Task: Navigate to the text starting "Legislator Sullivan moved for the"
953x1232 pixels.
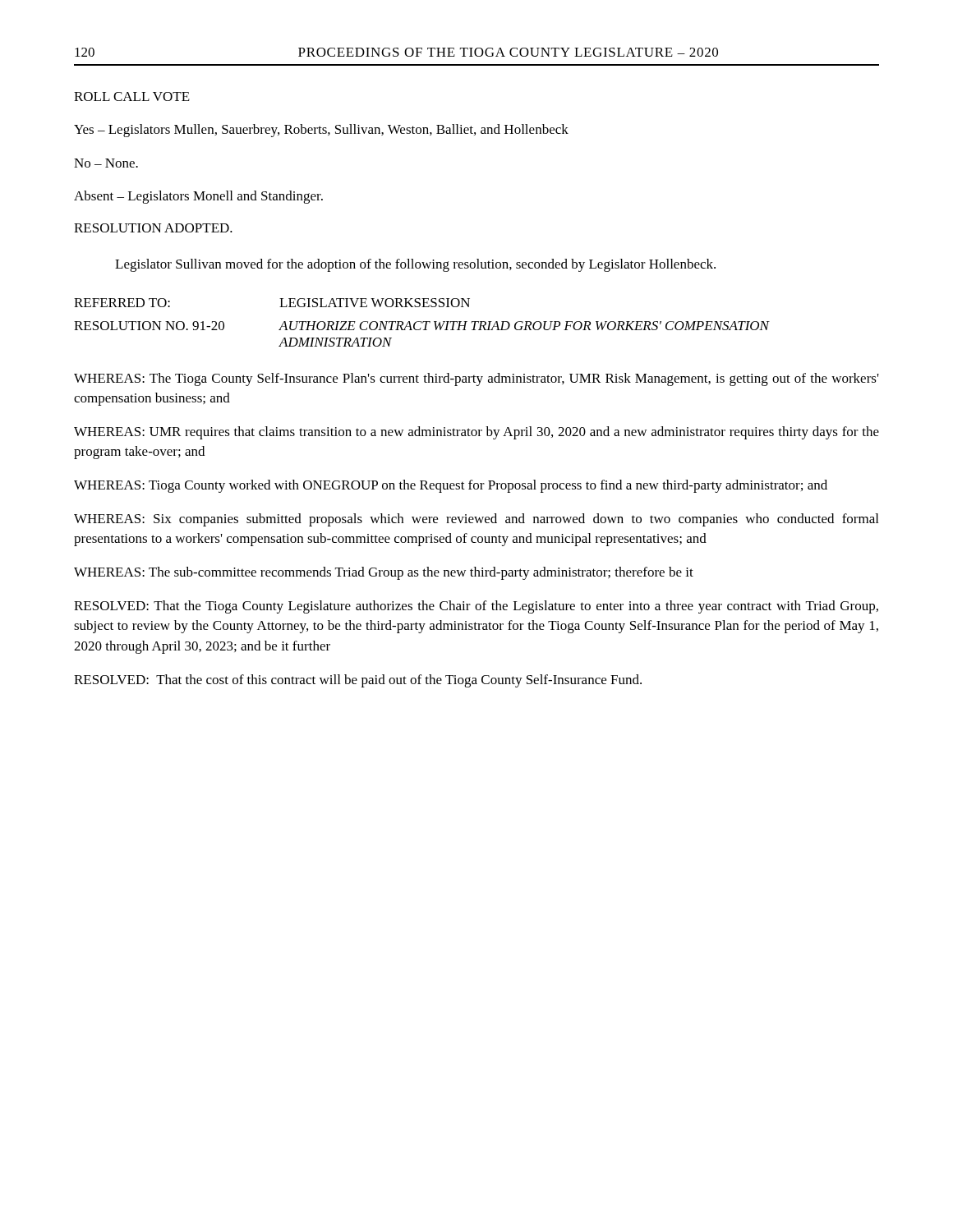Action: point(416,264)
